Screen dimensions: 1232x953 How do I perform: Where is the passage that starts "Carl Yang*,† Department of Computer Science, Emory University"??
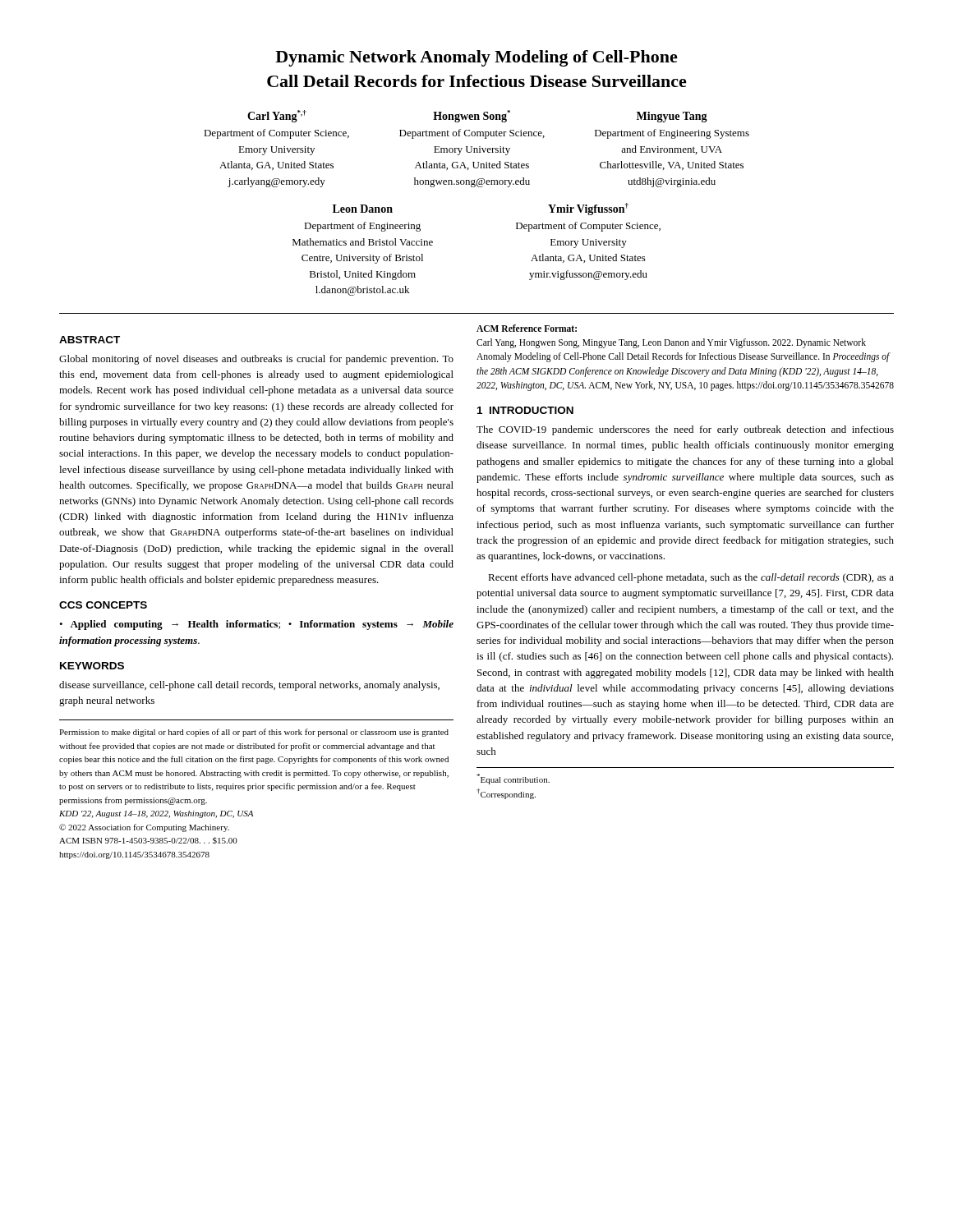(277, 148)
